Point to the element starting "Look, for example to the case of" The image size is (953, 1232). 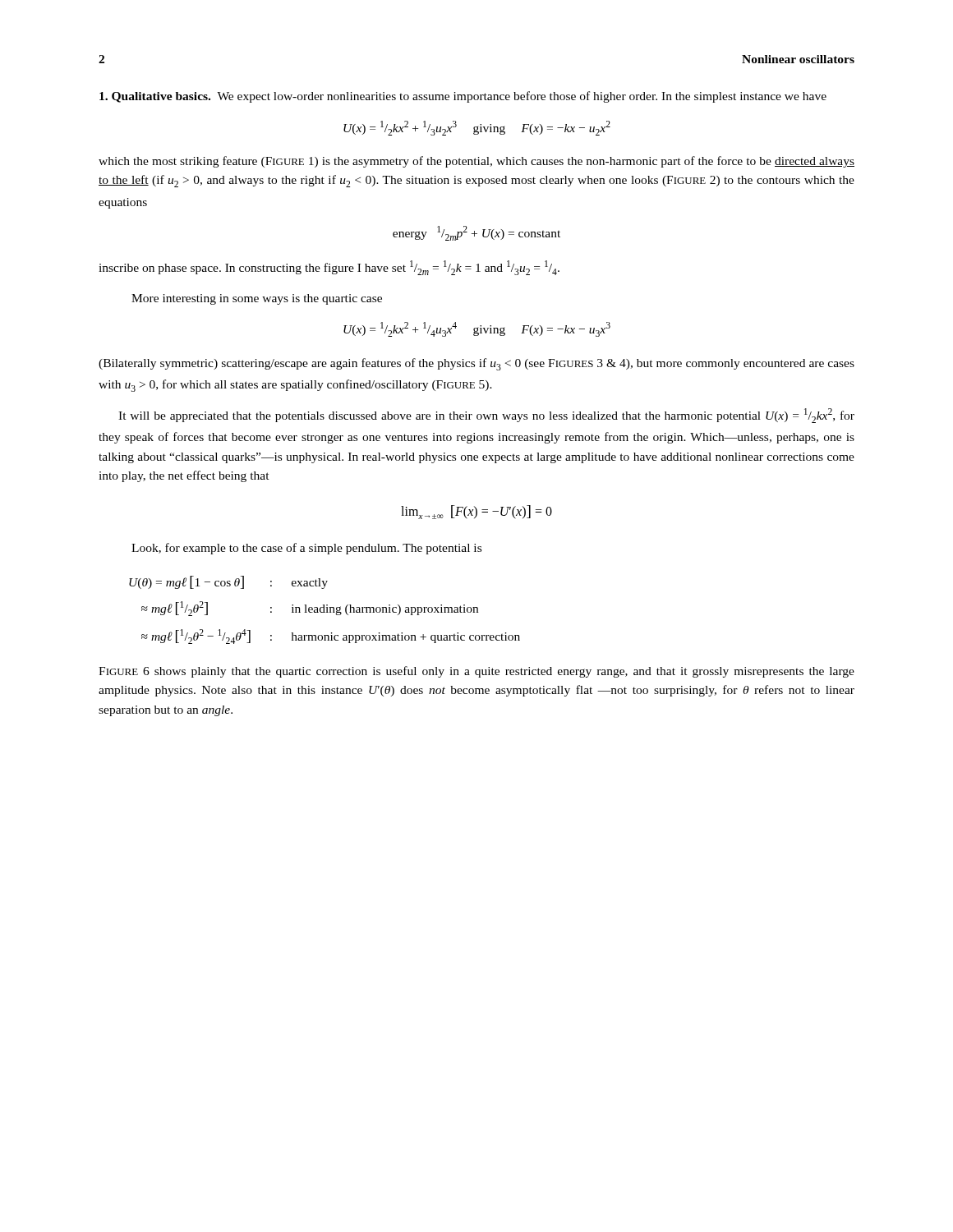[306, 549]
